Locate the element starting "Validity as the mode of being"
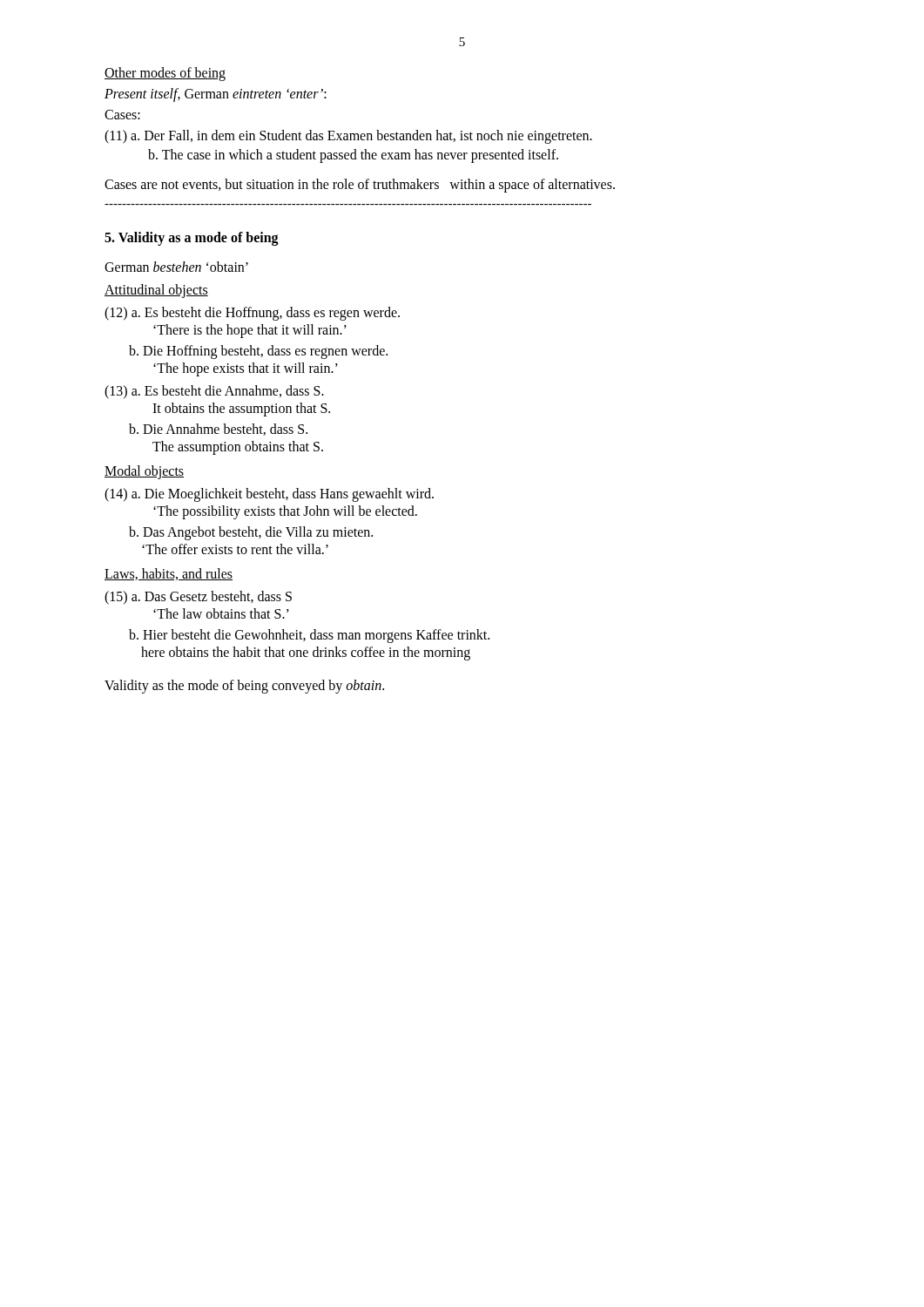Viewport: 924px width, 1307px height. pyautogui.click(x=245, y=685)
